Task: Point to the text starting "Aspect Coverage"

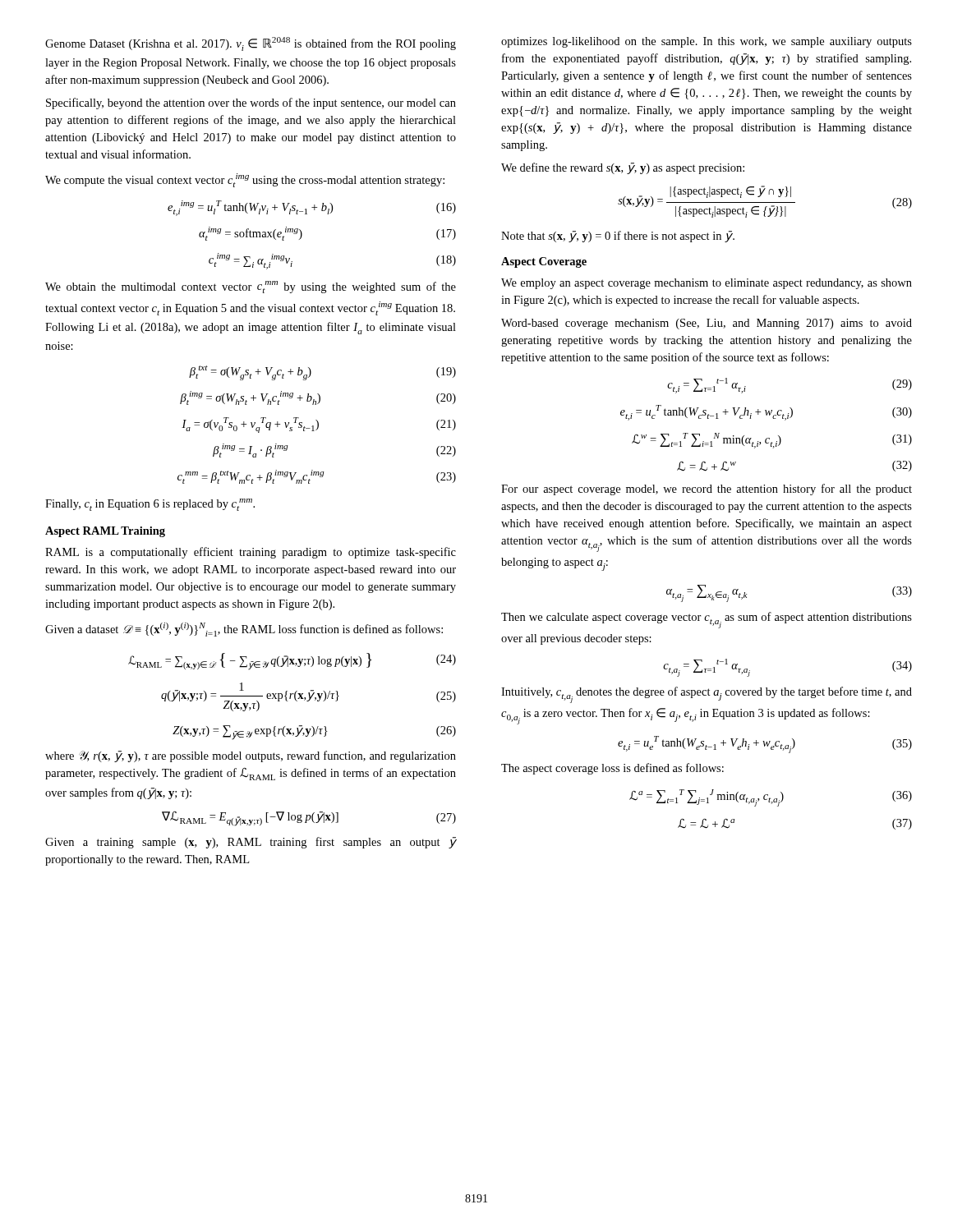Action: click(544, 261)
